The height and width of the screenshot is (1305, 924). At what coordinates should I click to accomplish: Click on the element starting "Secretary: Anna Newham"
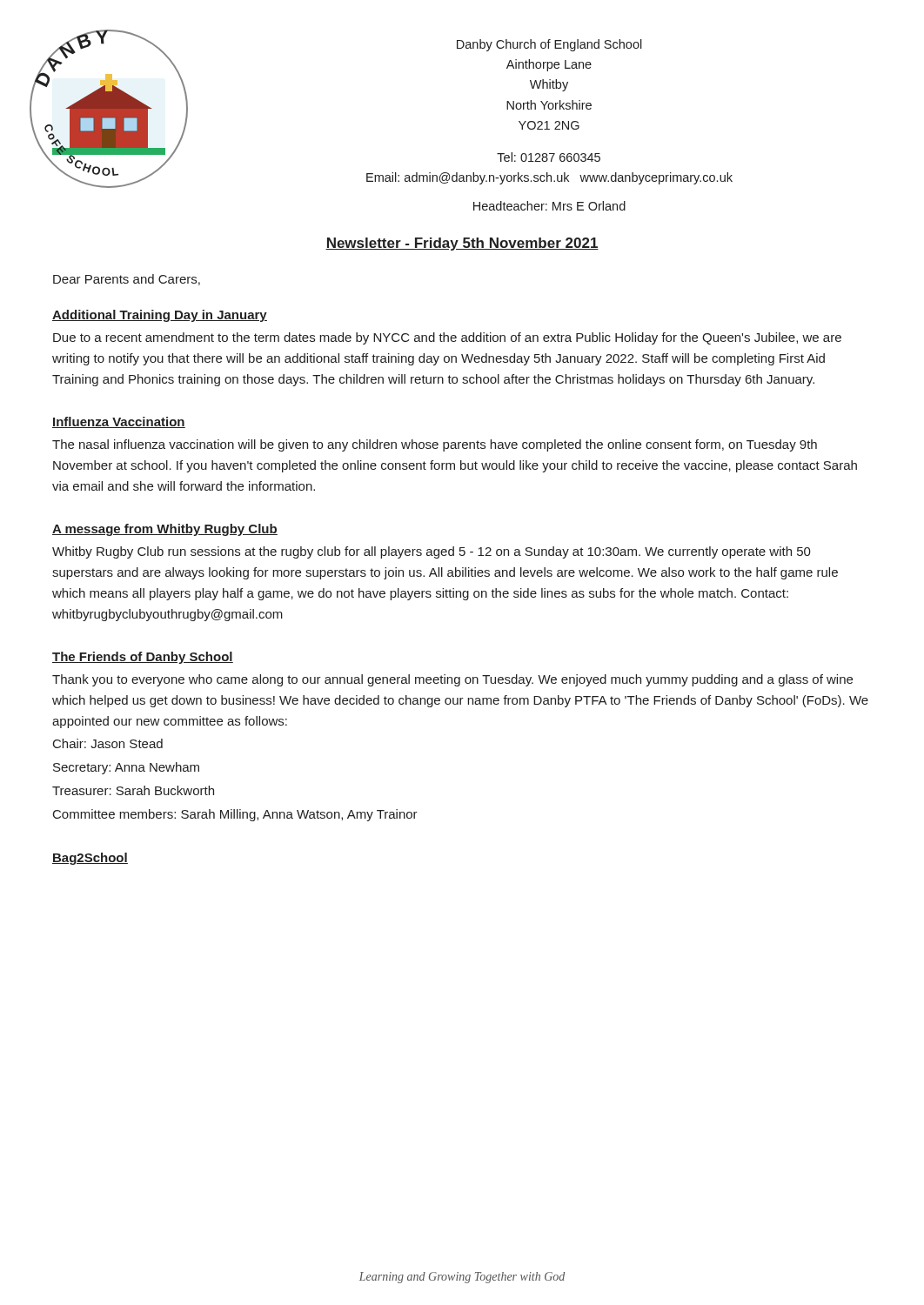coord(126,767)
